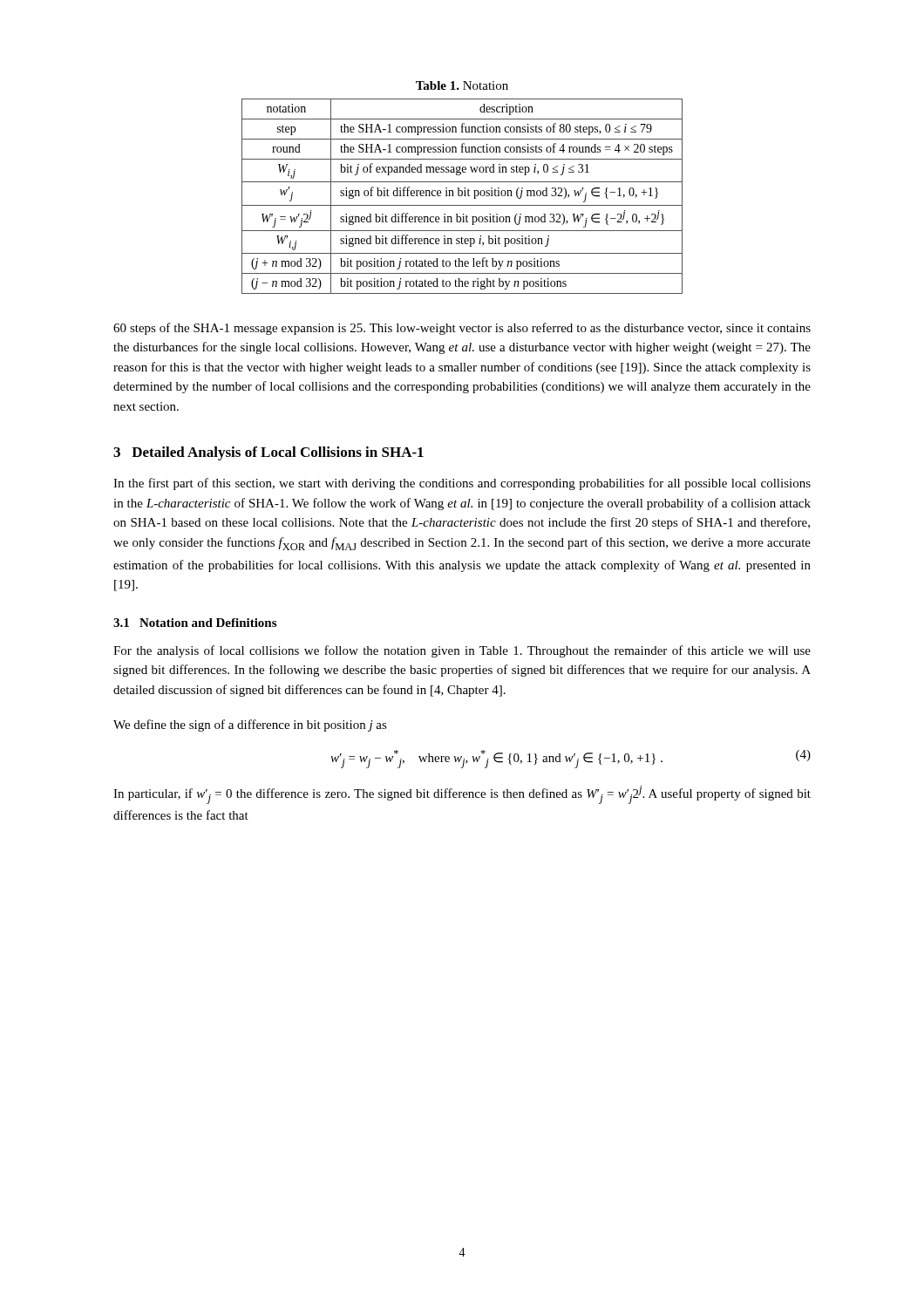The height and width of the screenshot is (1308, 924).
Task: Find a table
Action: click(x=462, y=196)
